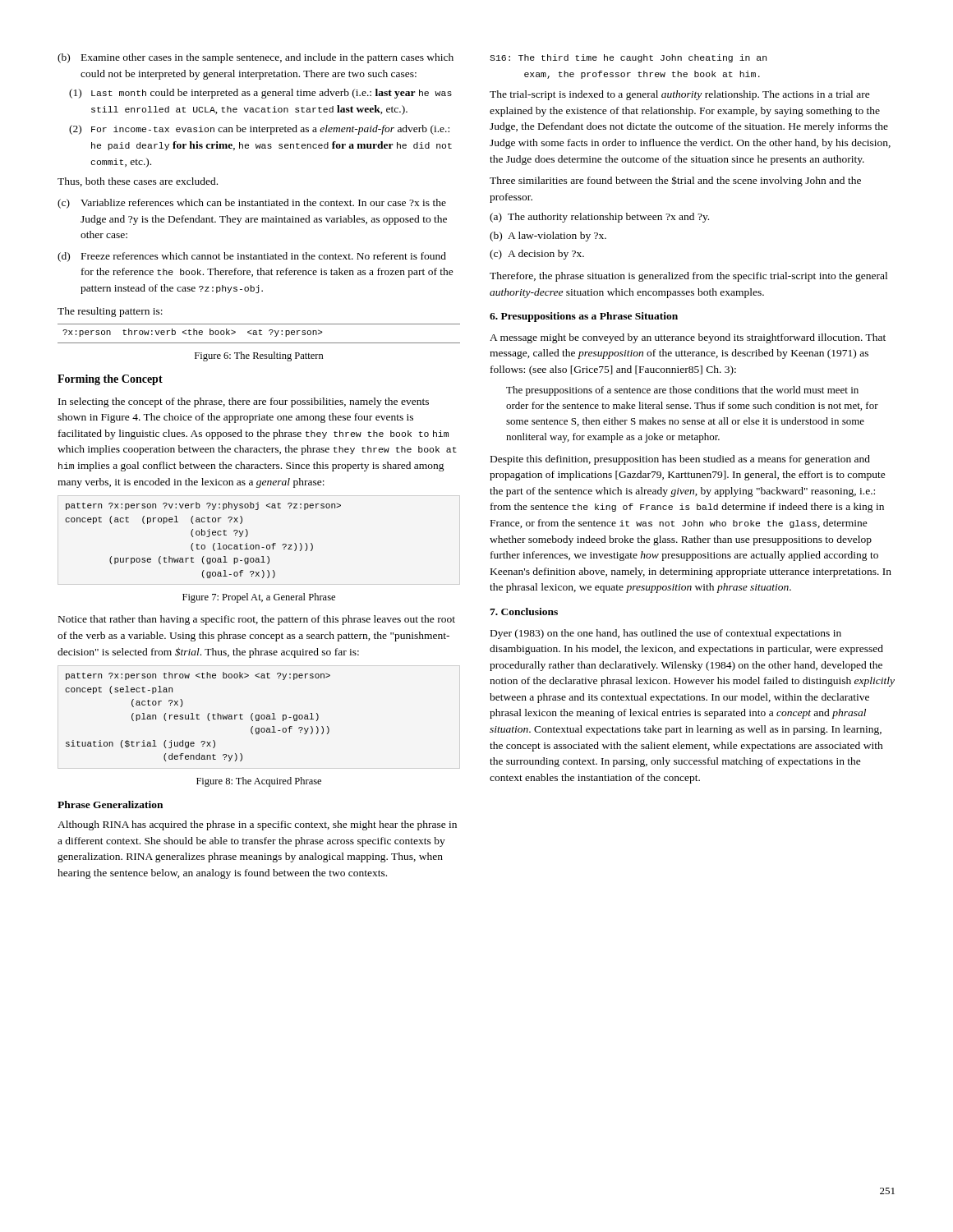Point to "Figure 6: The Resulting Pattern"
Screen dimensions: 1232x953
259,356
